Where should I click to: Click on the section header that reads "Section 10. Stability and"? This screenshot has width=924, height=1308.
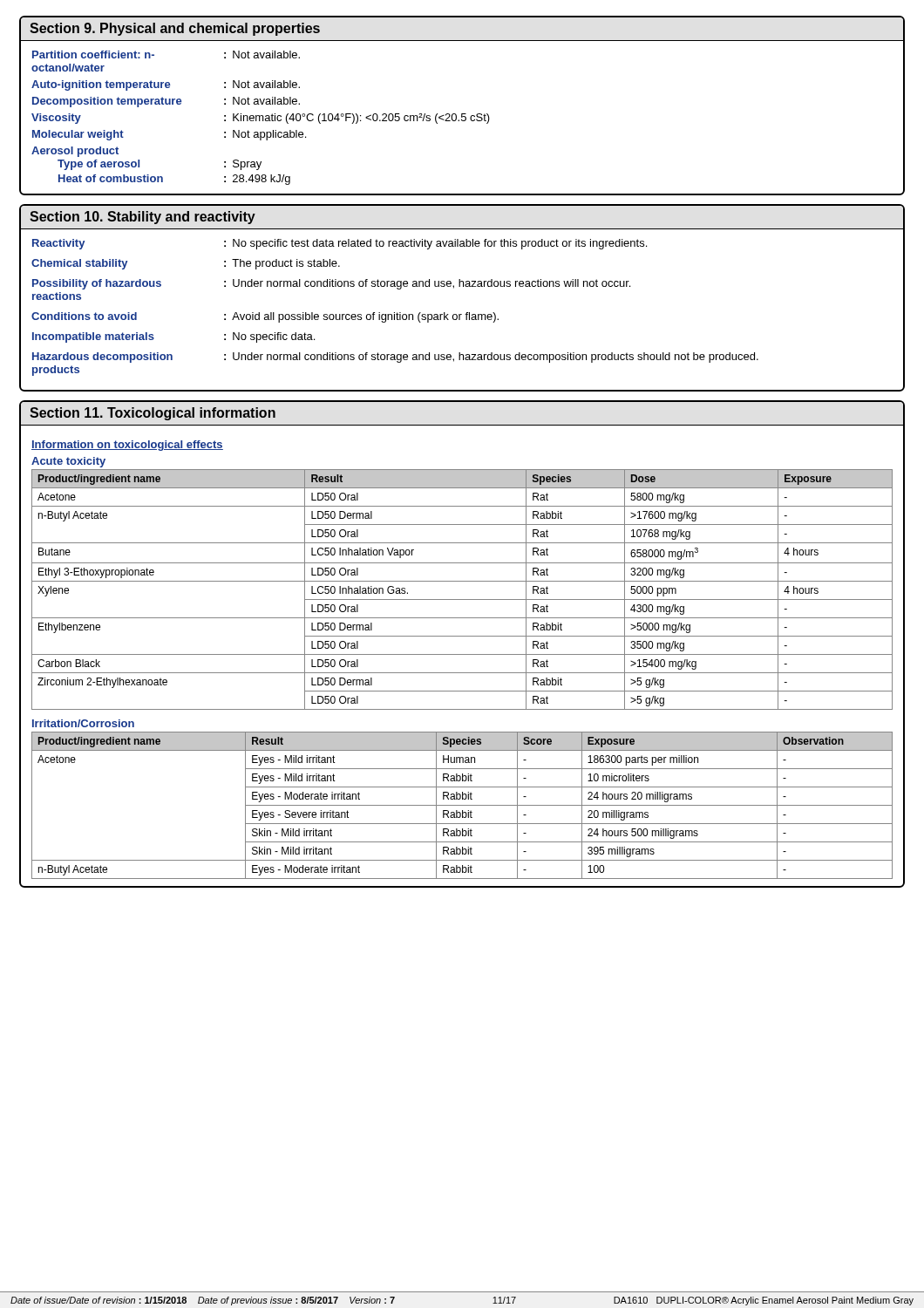point(142,217)
